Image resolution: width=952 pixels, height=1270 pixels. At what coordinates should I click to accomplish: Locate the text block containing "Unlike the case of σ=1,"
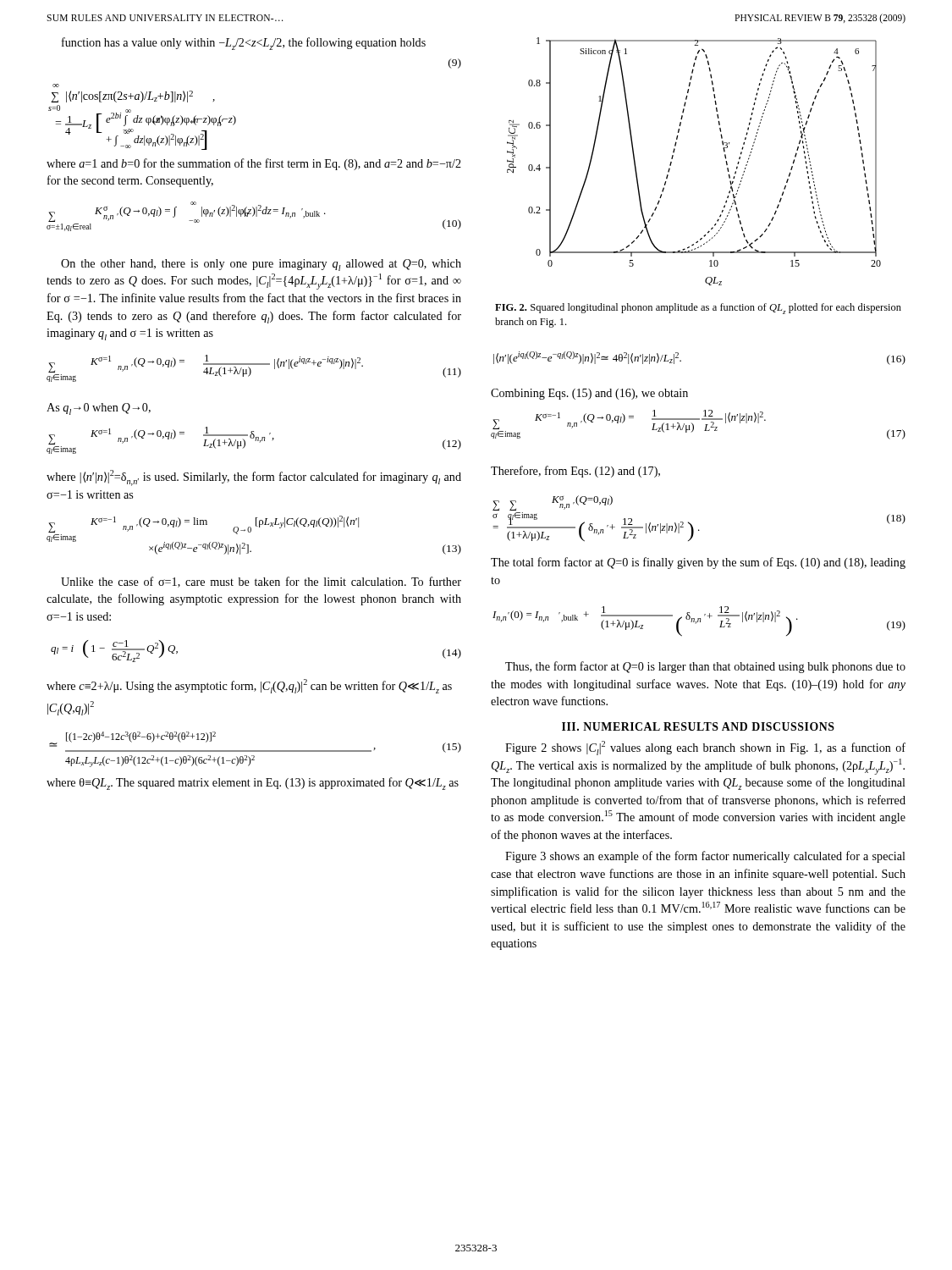254,599
